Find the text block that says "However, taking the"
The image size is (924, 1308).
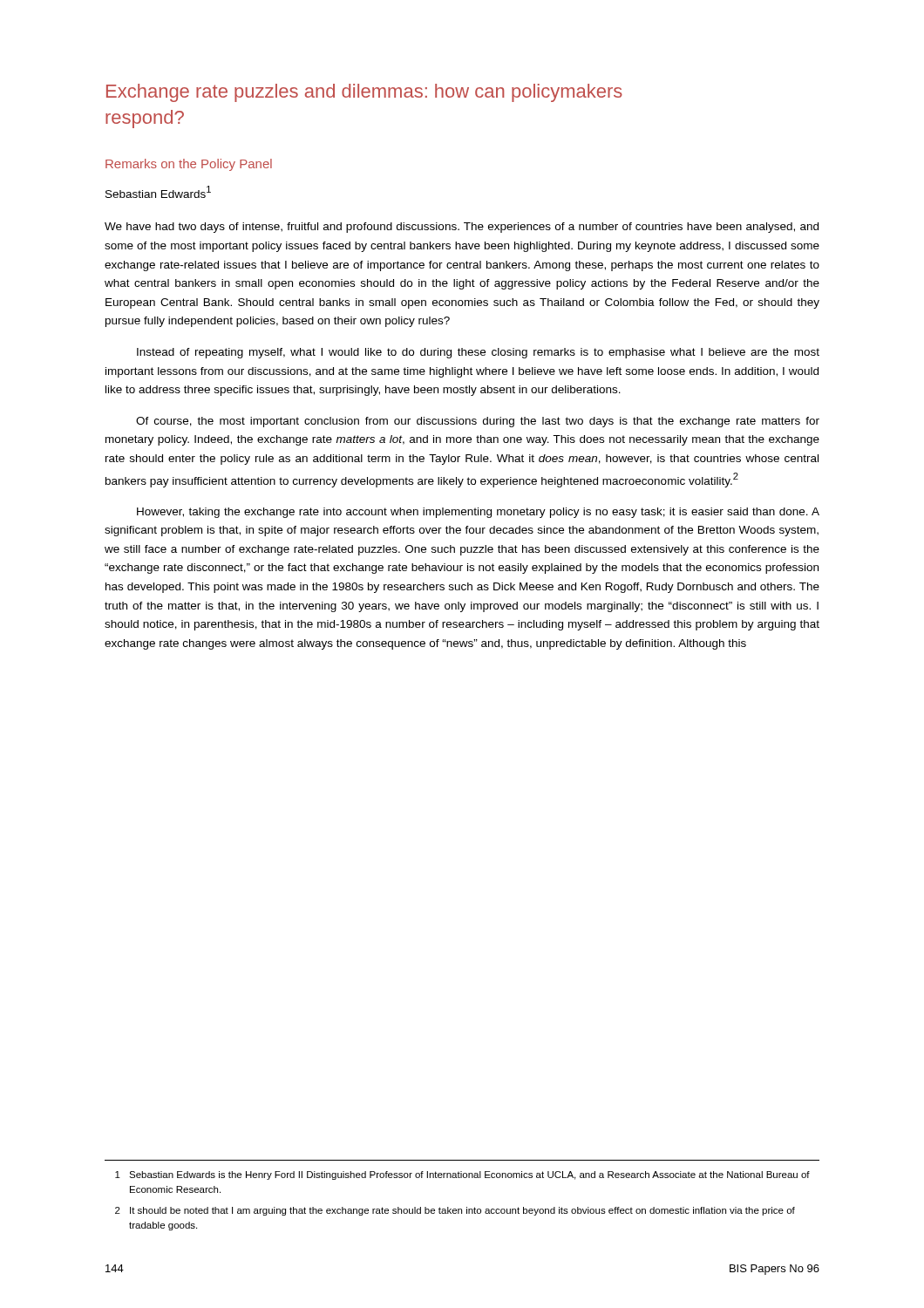pos(462,577)
